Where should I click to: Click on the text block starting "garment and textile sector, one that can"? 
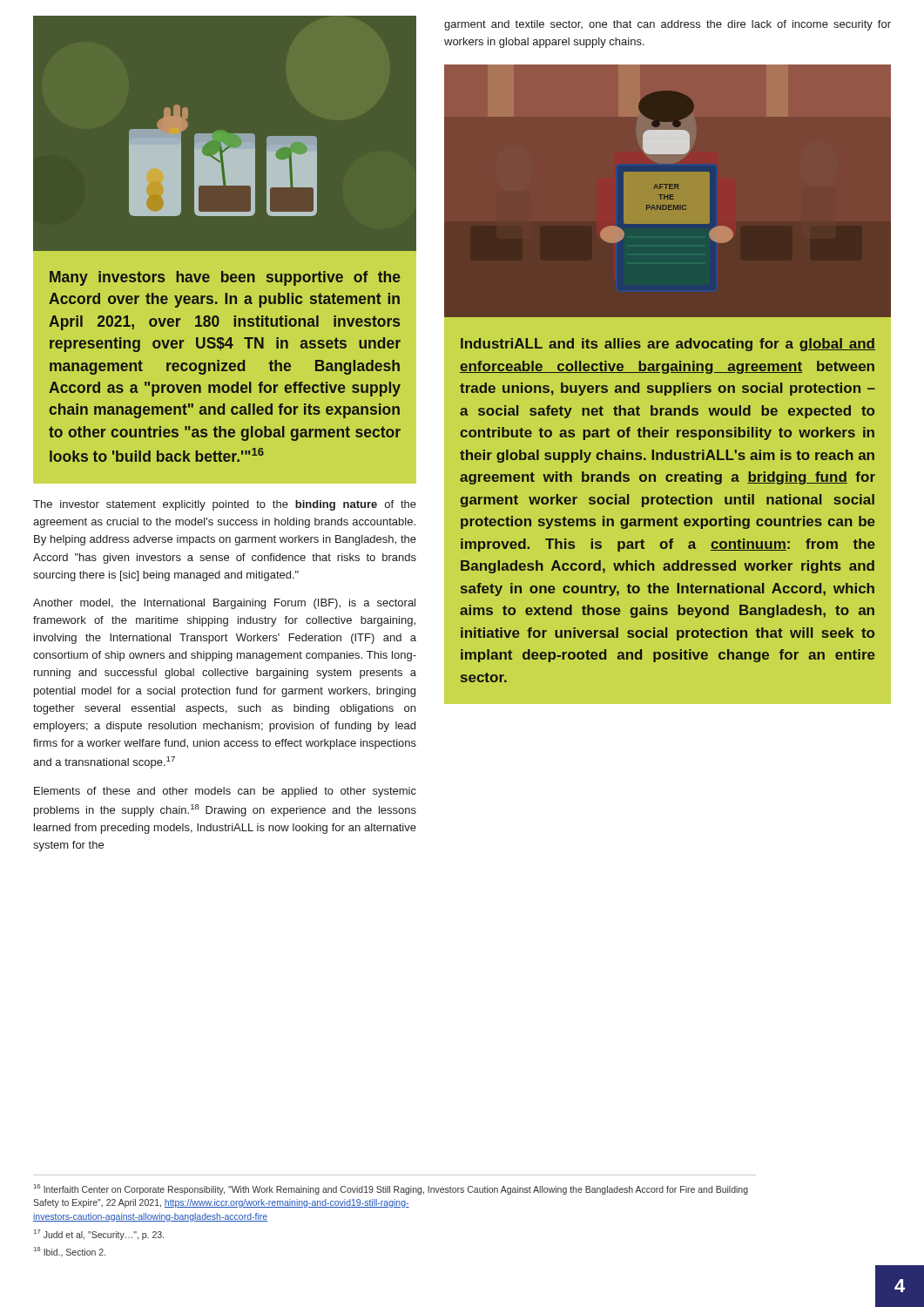[668, 33]
